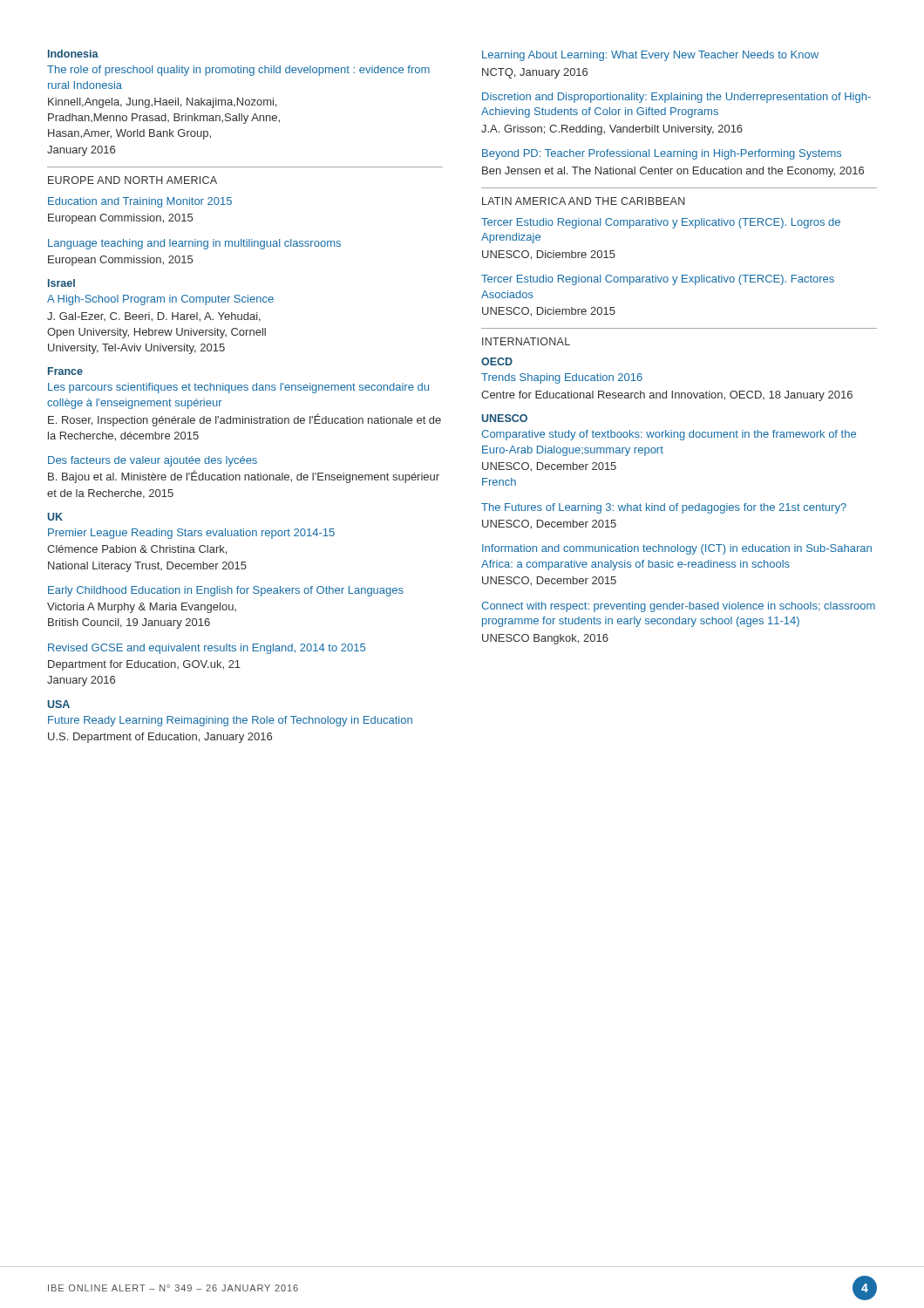
Task: Locate the text block containing "Trends Shaping Education 2016 Centre for"
Action: tap(679, 386)
